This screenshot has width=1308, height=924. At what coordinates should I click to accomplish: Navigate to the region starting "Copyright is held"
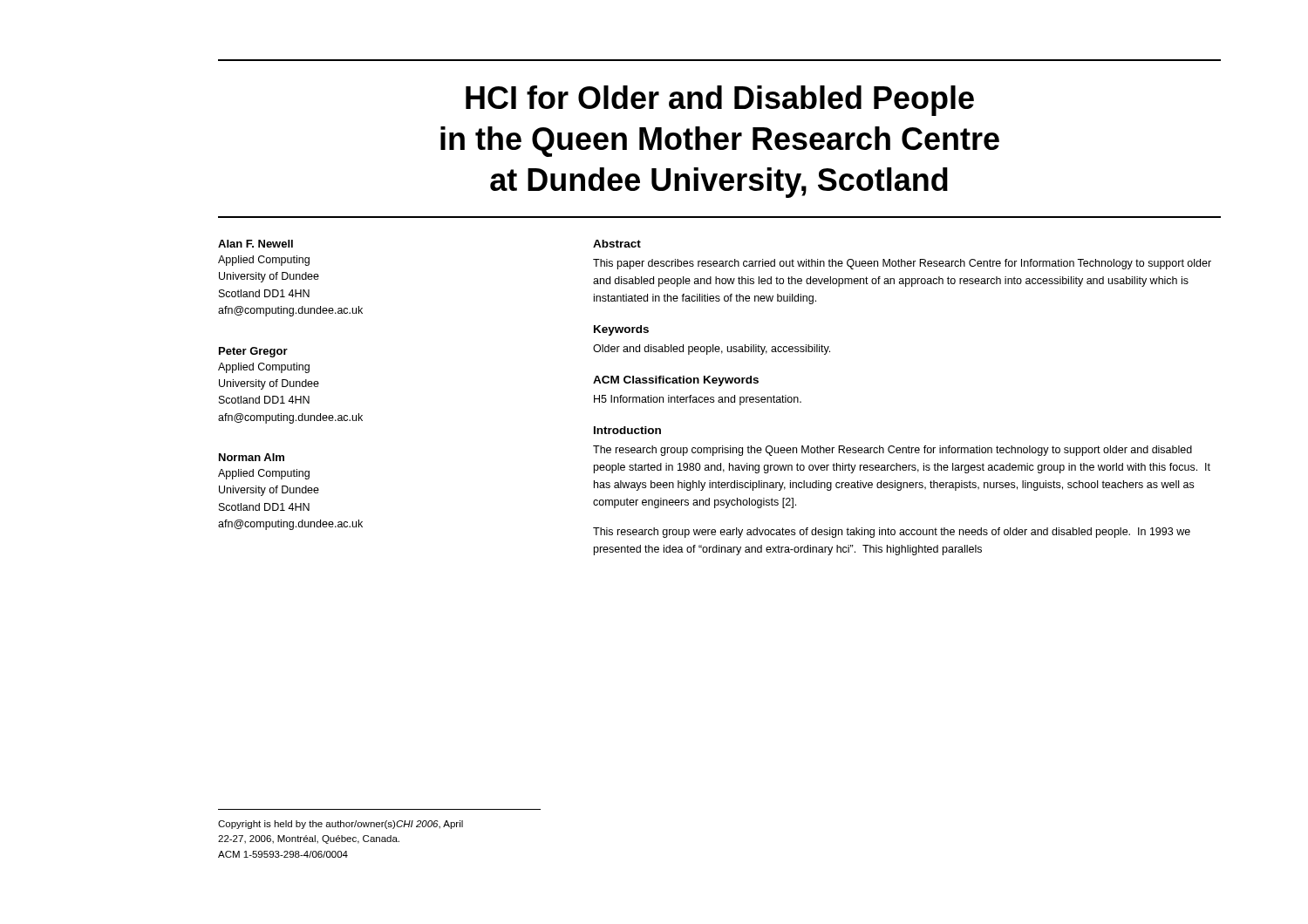point(341,839)
